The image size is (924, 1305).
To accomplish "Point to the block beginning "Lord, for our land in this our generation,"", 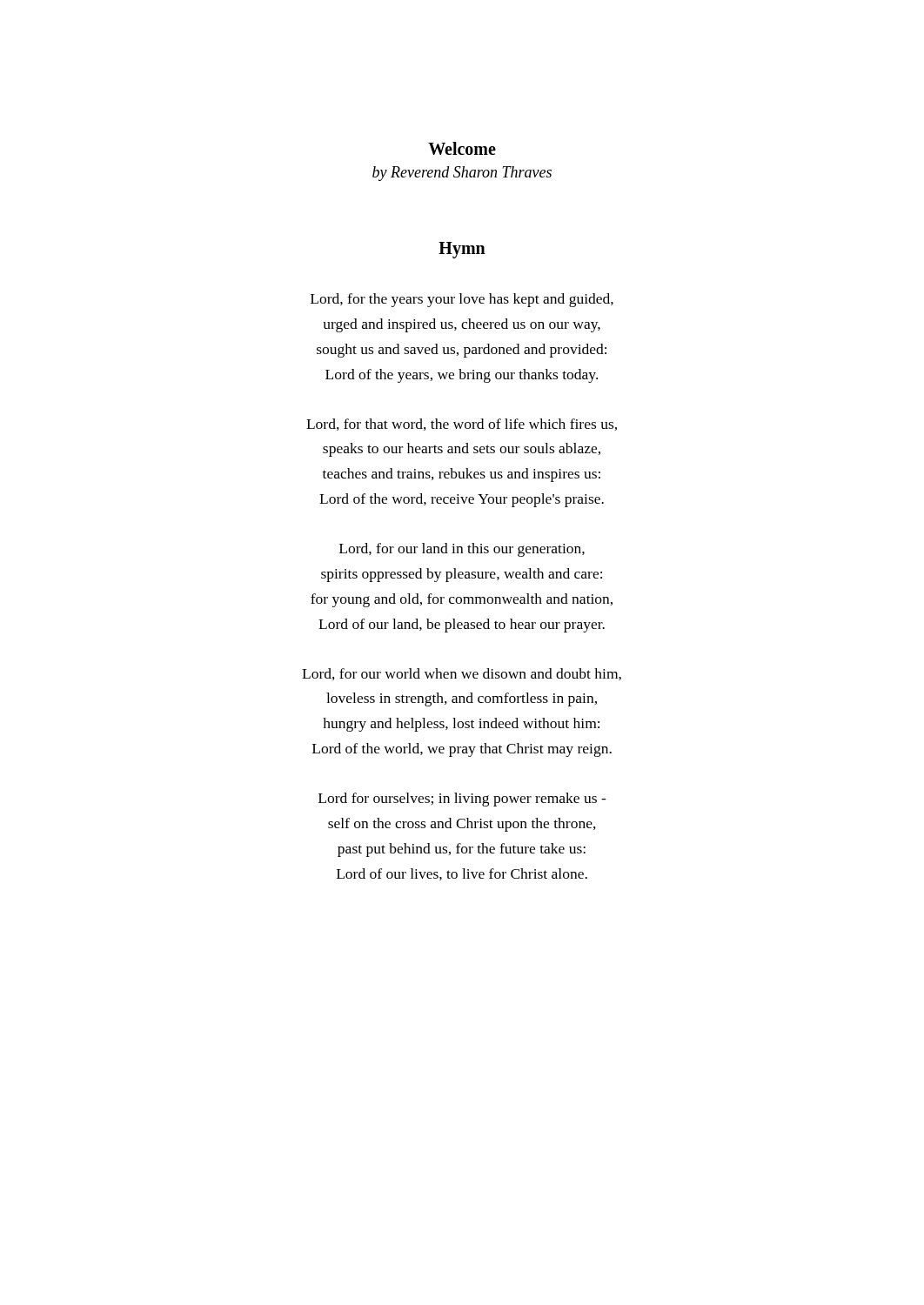I will tap(462, 586).
